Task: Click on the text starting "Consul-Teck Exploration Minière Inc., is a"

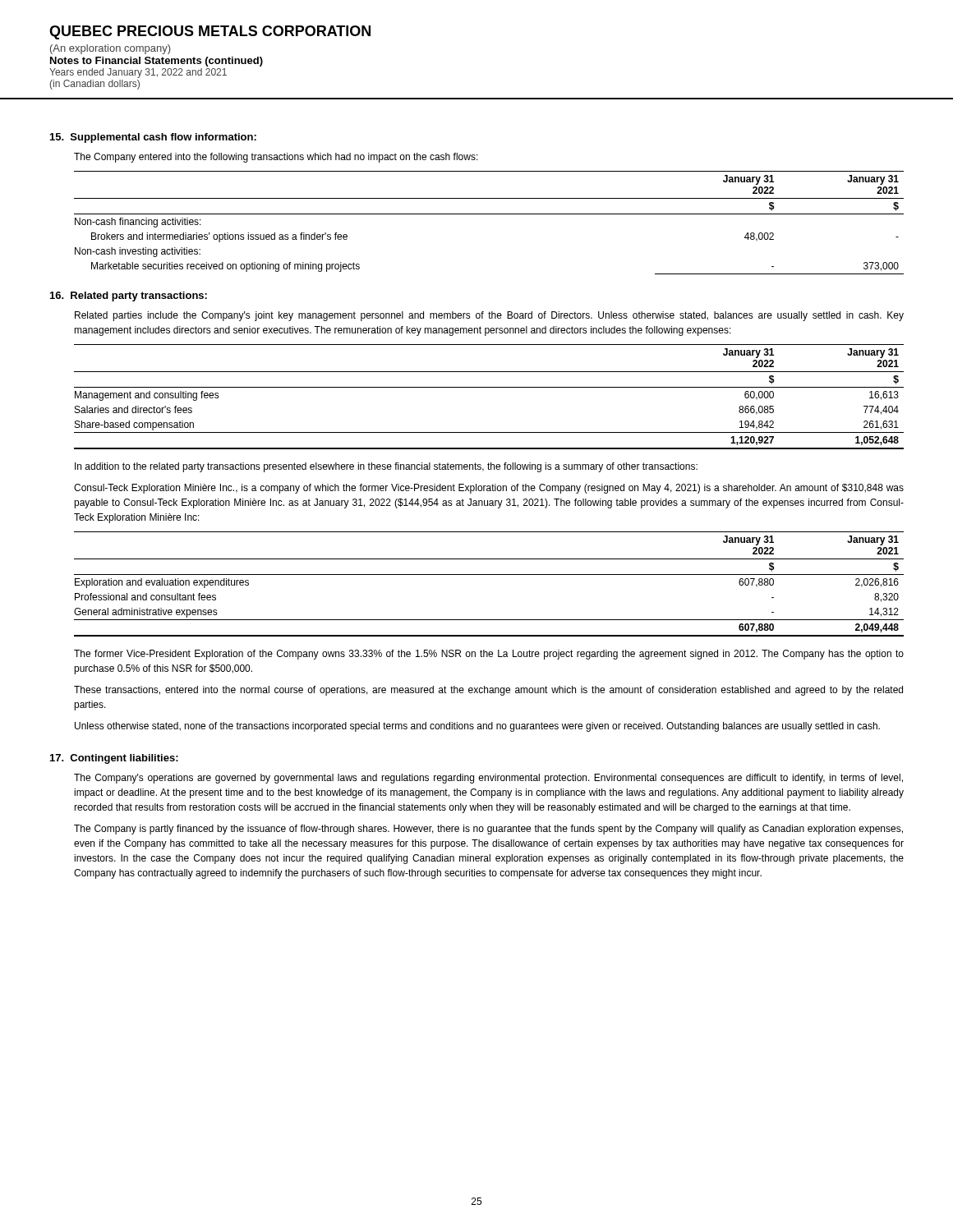Action: point(489,503)
